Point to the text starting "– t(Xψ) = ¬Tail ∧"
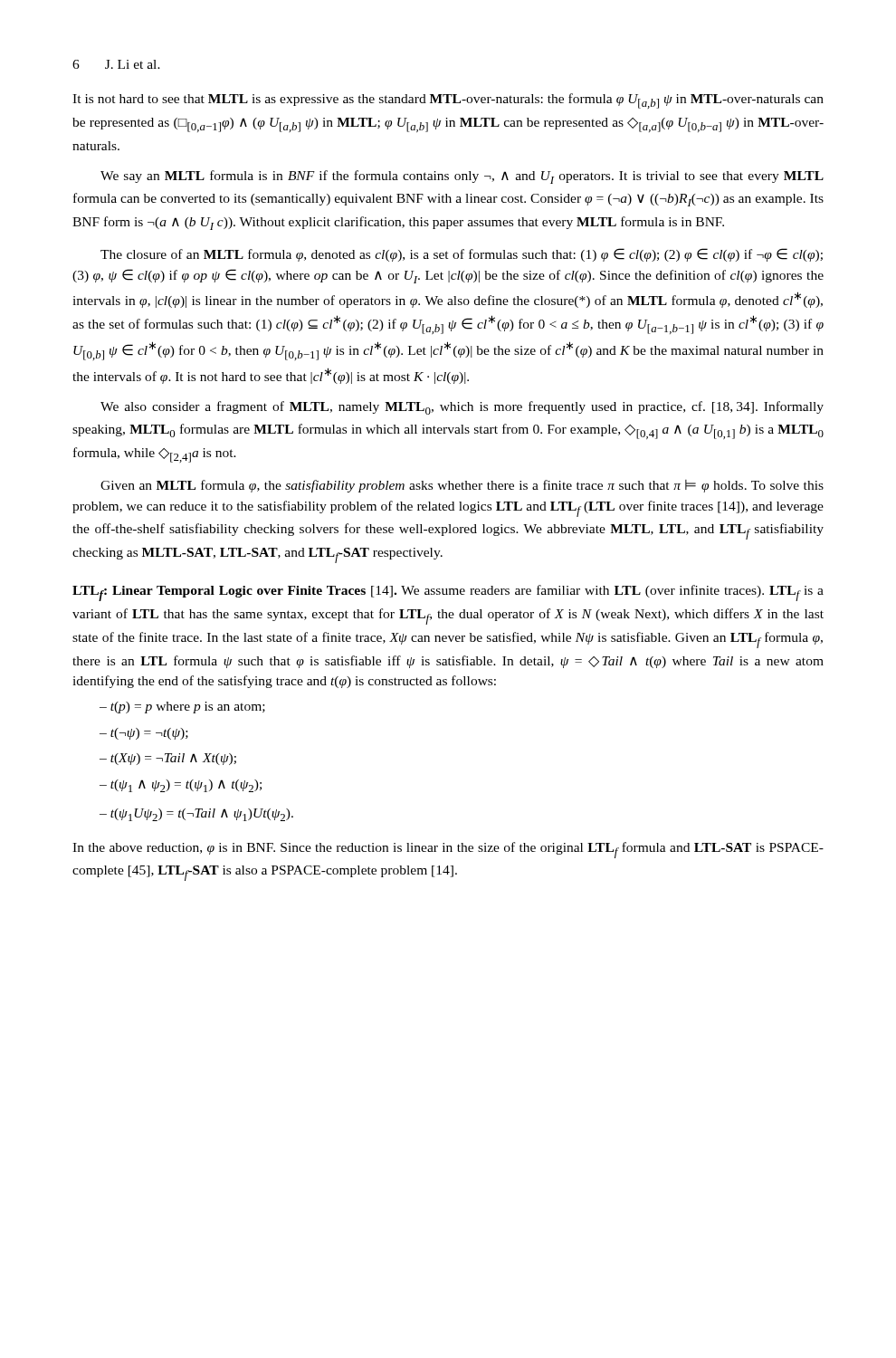This screenshot has width=896, height=1358. click(x=168, y=759)
